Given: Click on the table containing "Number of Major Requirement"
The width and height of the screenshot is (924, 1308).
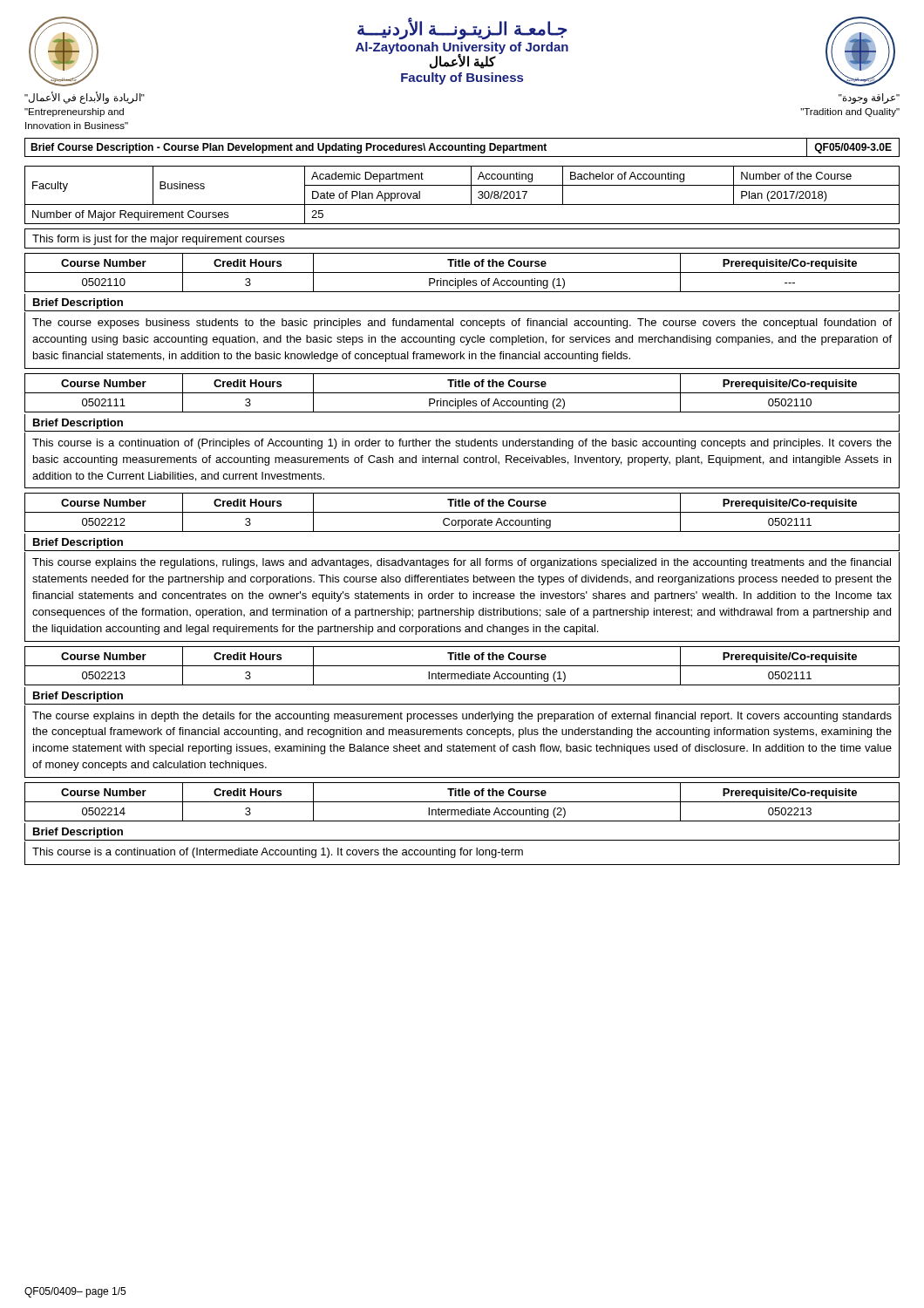Looking at the screenshot, I should [x=462, y=195].
